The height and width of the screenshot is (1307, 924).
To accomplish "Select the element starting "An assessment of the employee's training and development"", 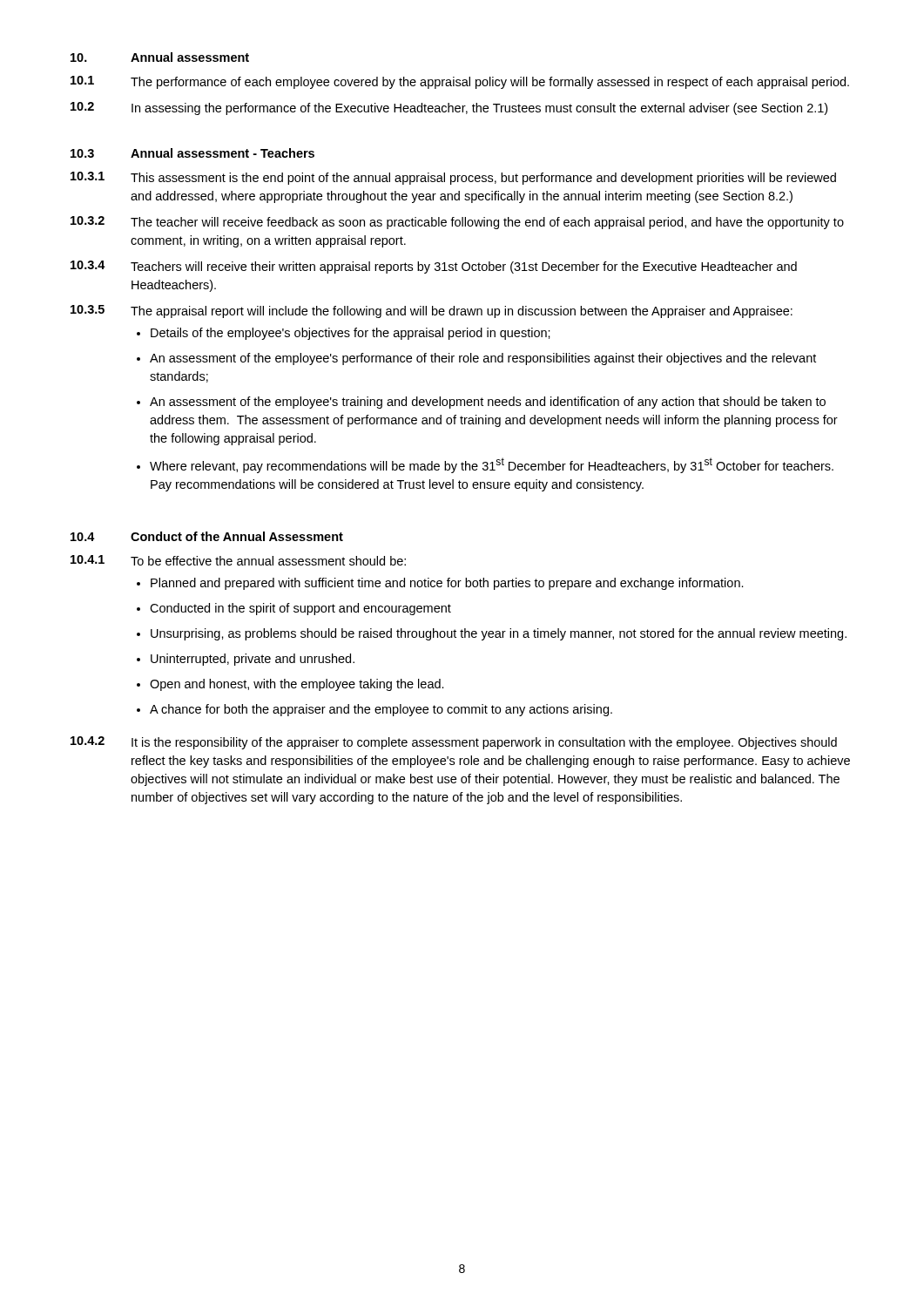I will pyautogui.click(x=494, y=420).
